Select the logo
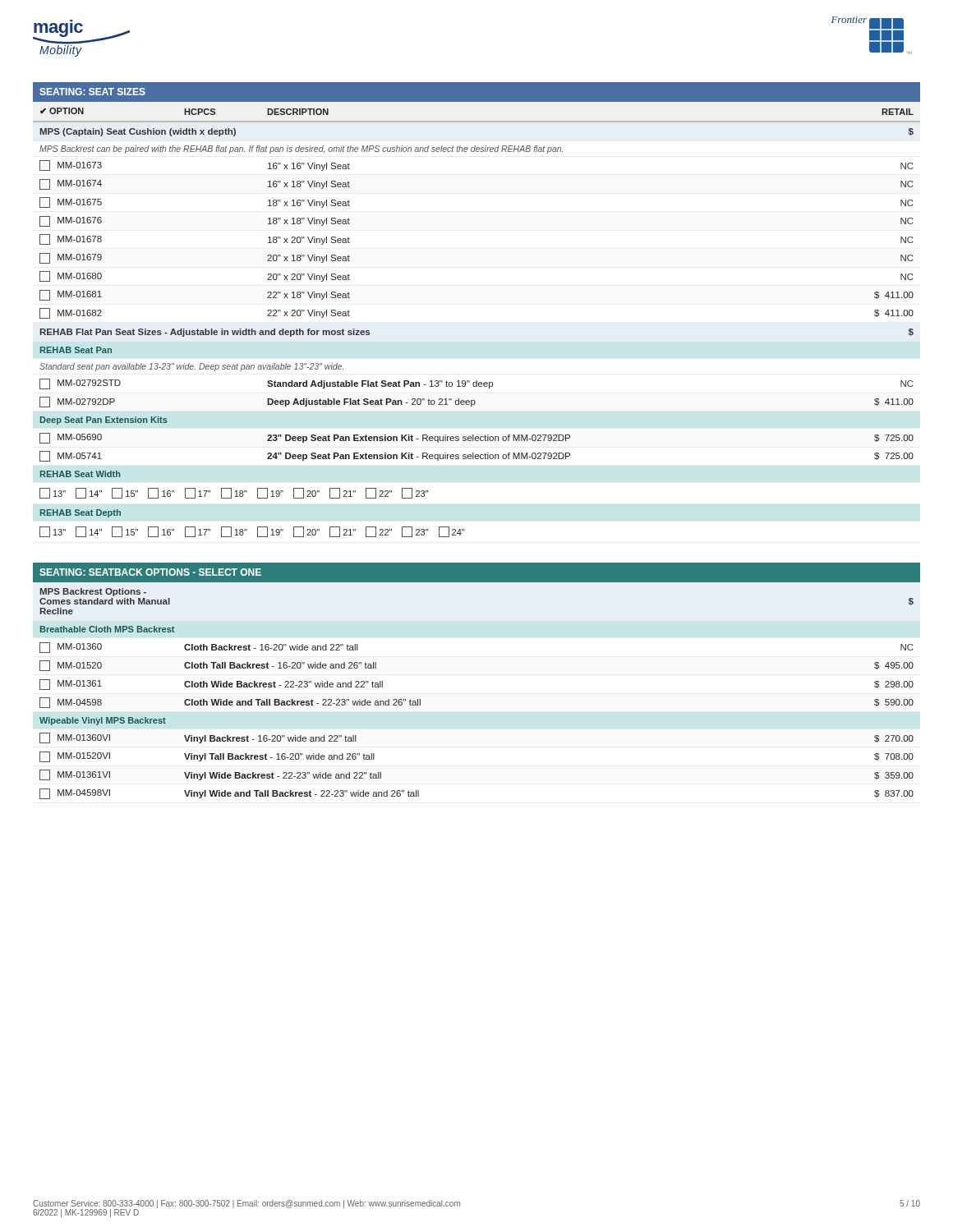 coord(476,44)
